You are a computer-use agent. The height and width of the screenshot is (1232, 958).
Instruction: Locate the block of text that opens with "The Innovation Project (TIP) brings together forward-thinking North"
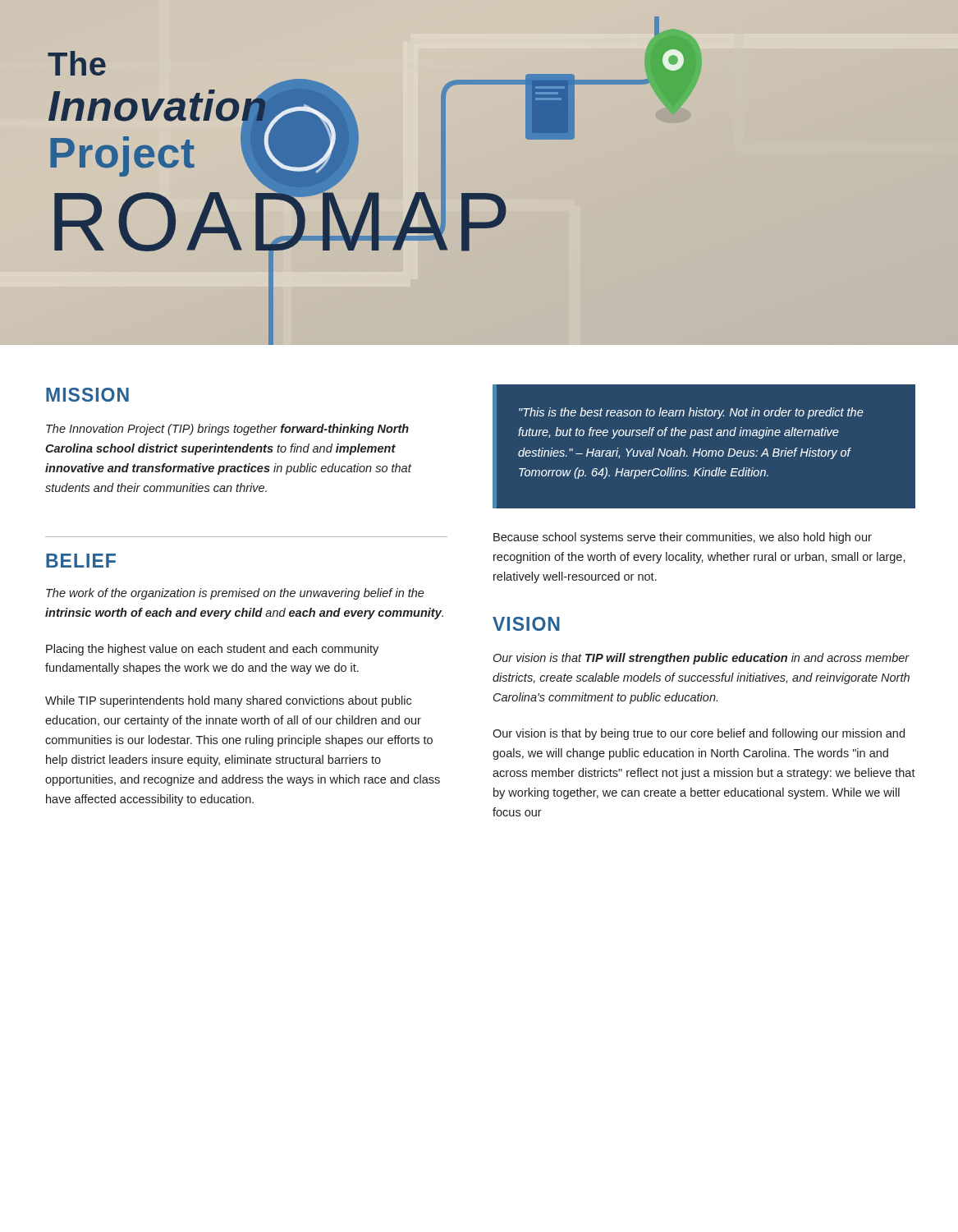click(246, 459)
